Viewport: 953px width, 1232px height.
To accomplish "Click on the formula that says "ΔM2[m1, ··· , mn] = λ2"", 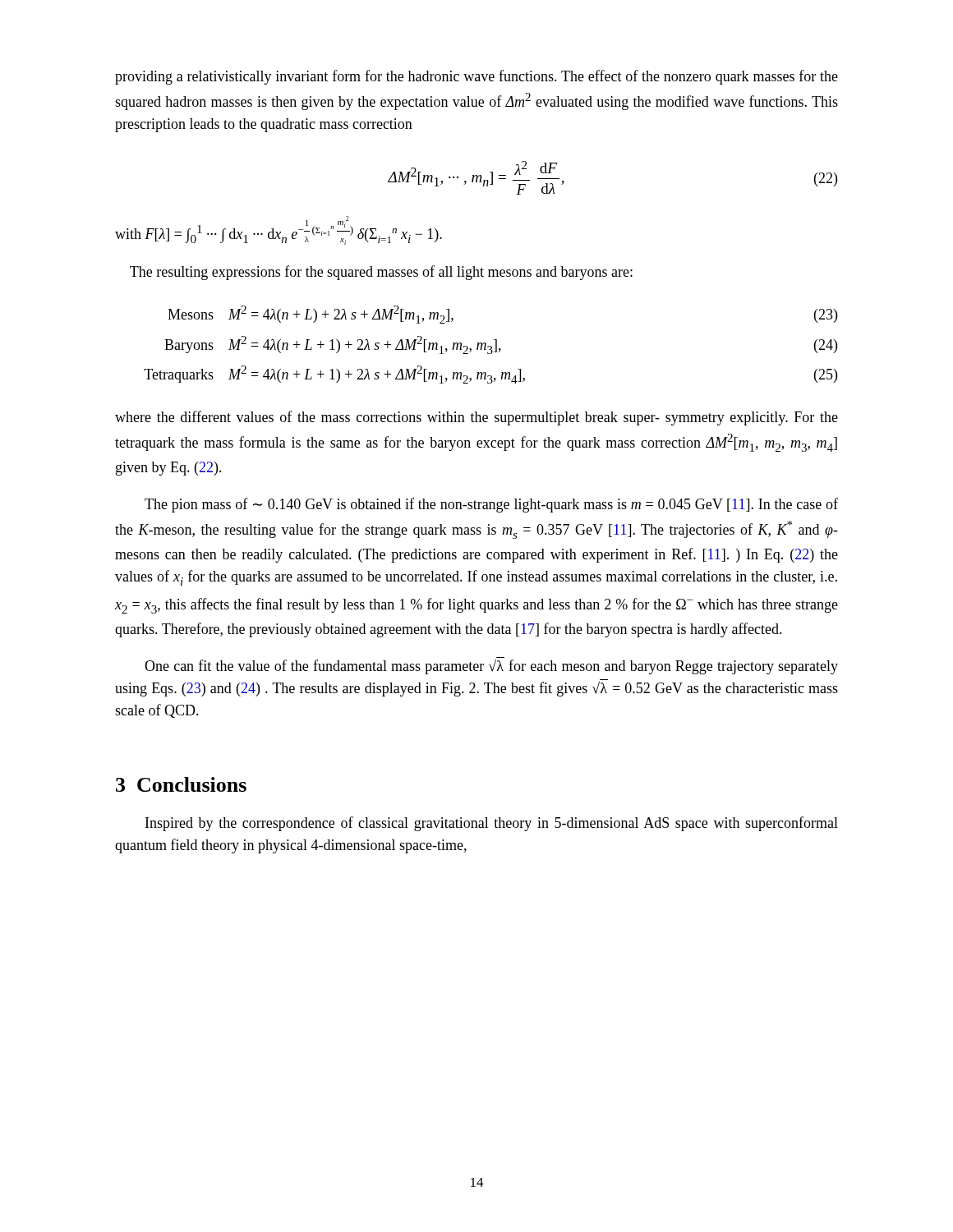I will coord(476,179).
